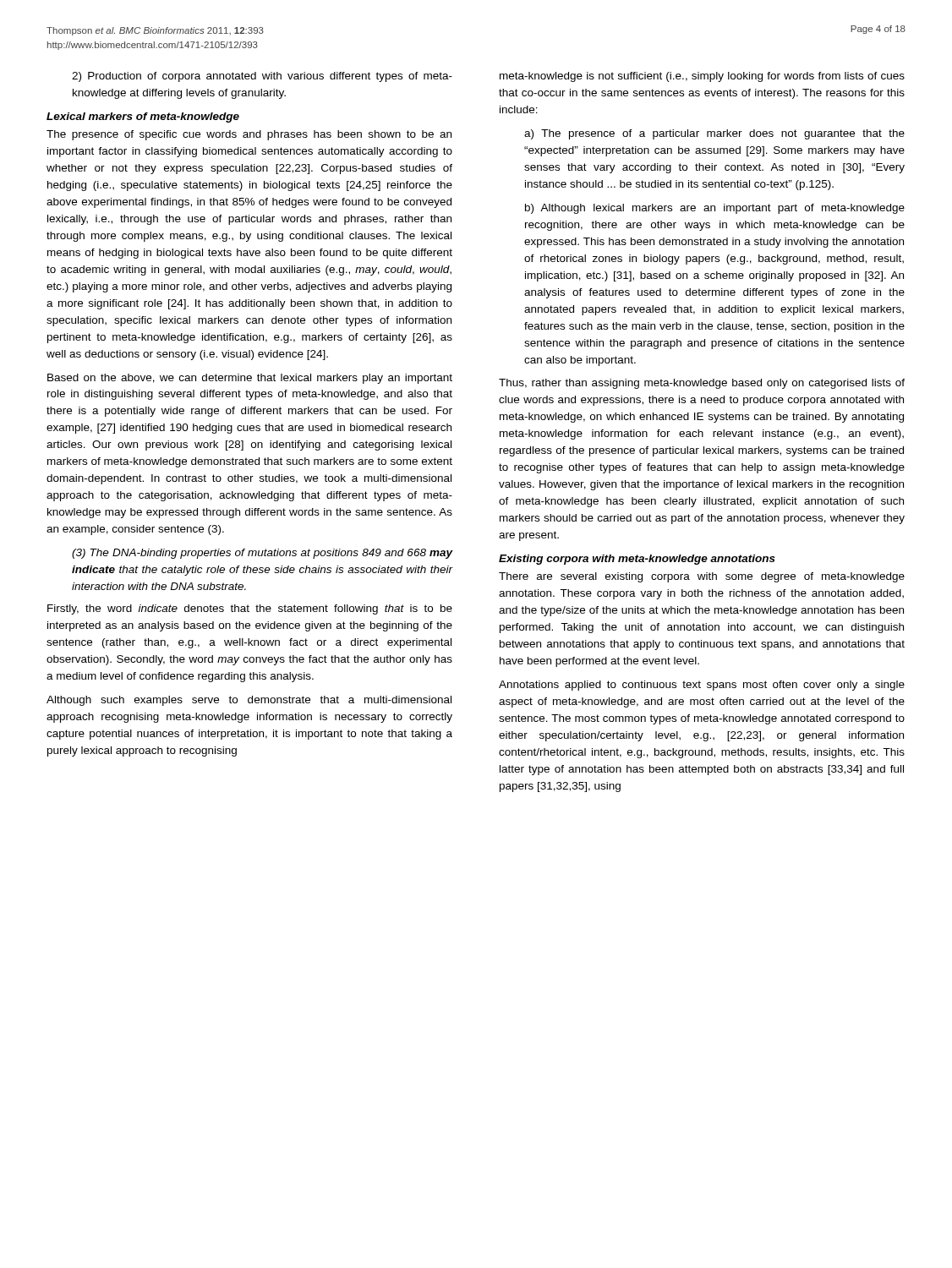952x1268 pixels.
Task: Select the text block starting "Firstly, the word"
Action: 249,642
